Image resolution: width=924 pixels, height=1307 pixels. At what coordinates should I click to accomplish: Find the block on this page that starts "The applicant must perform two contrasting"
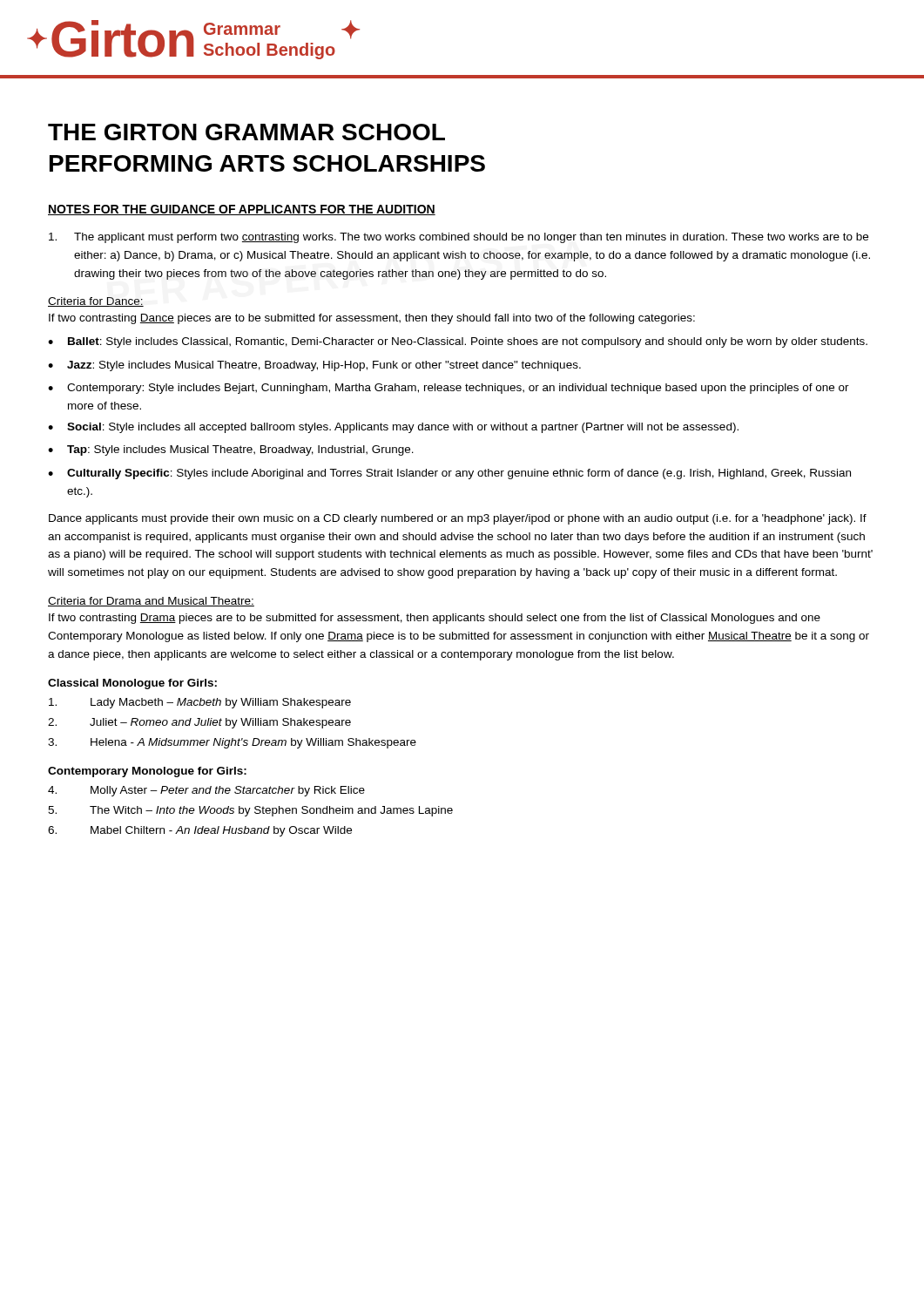pyautogui.click(x=462, y=255)
